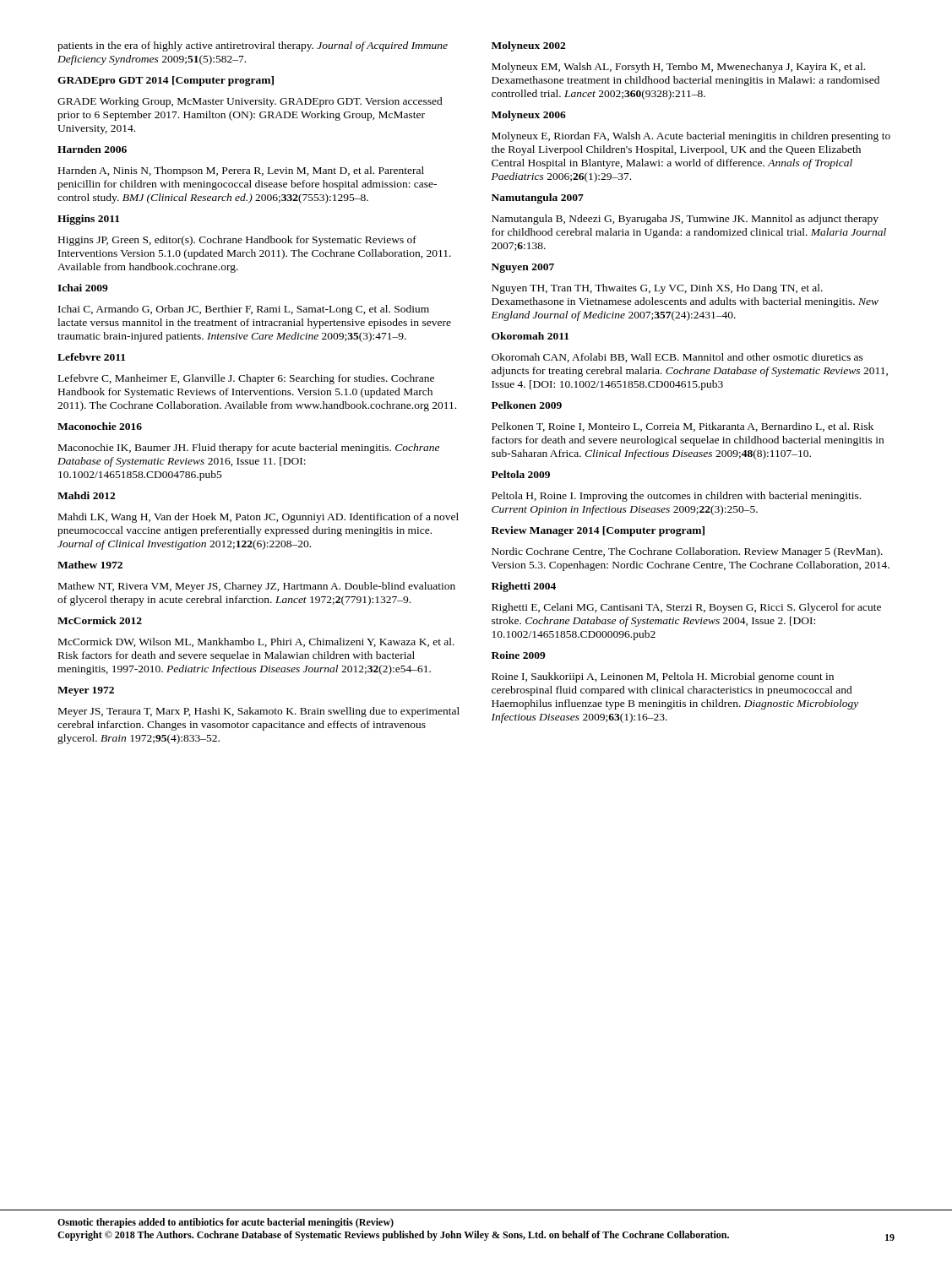Click on the text block with the text "Molyneux EM, Walsh AL, Forsyth"
The image size is (952, 1267).
(685, 80)
